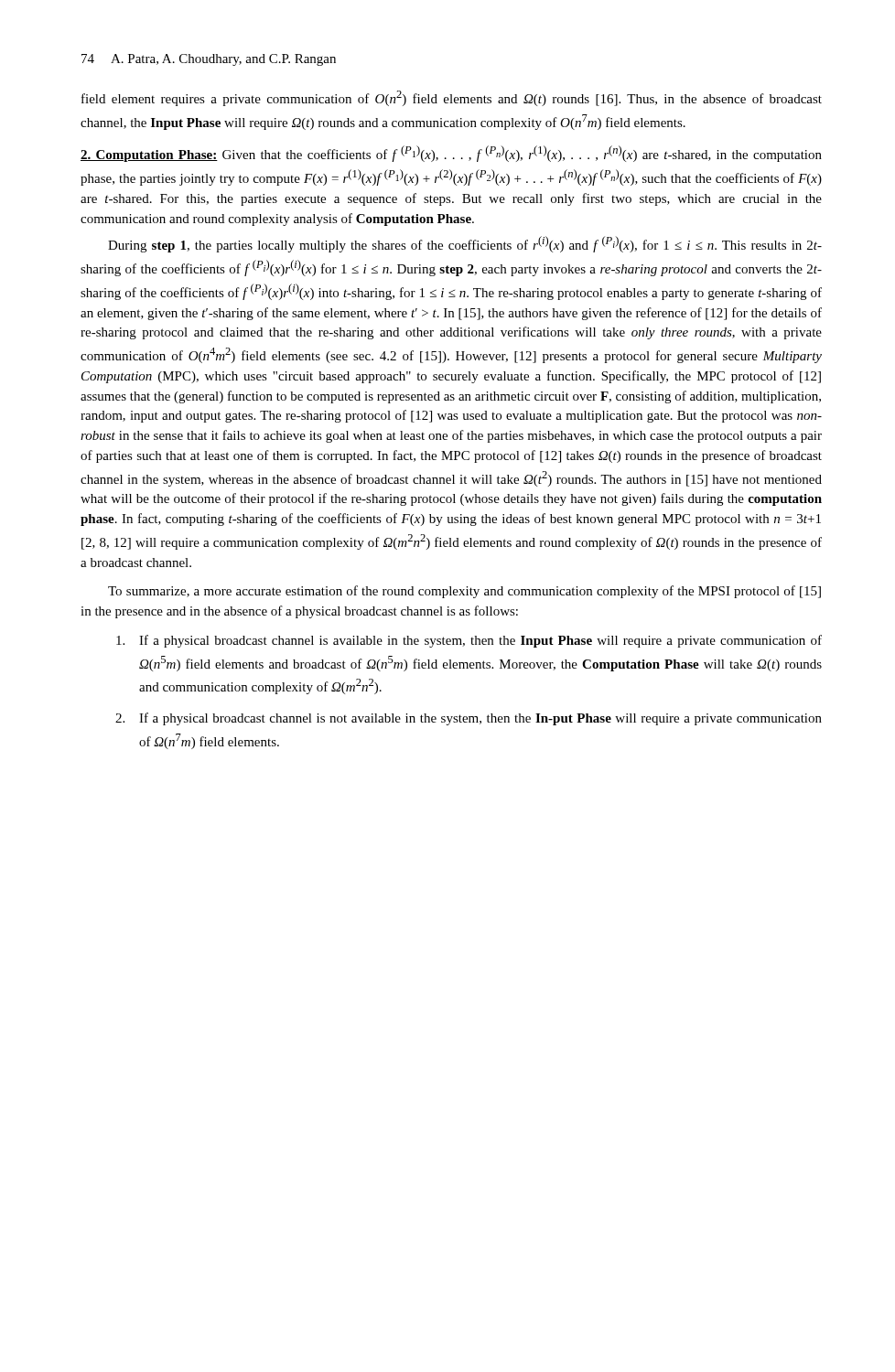Find the block on this page that starts "field element requires"
The width and height of the screenshot is (895, 1372).
click(x=451, y=109)
